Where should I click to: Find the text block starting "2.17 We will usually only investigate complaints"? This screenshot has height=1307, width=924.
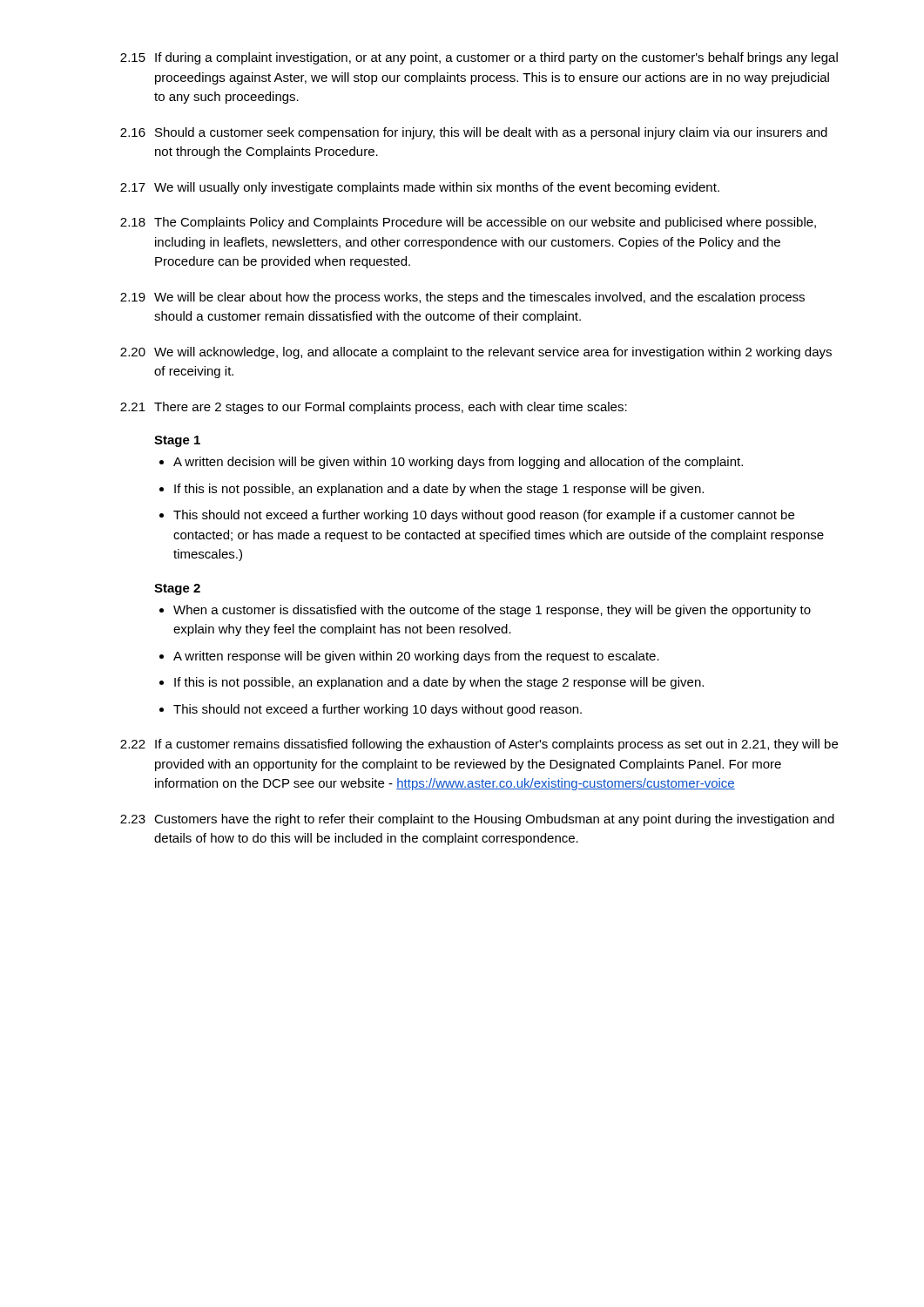[x=462, y=187]
